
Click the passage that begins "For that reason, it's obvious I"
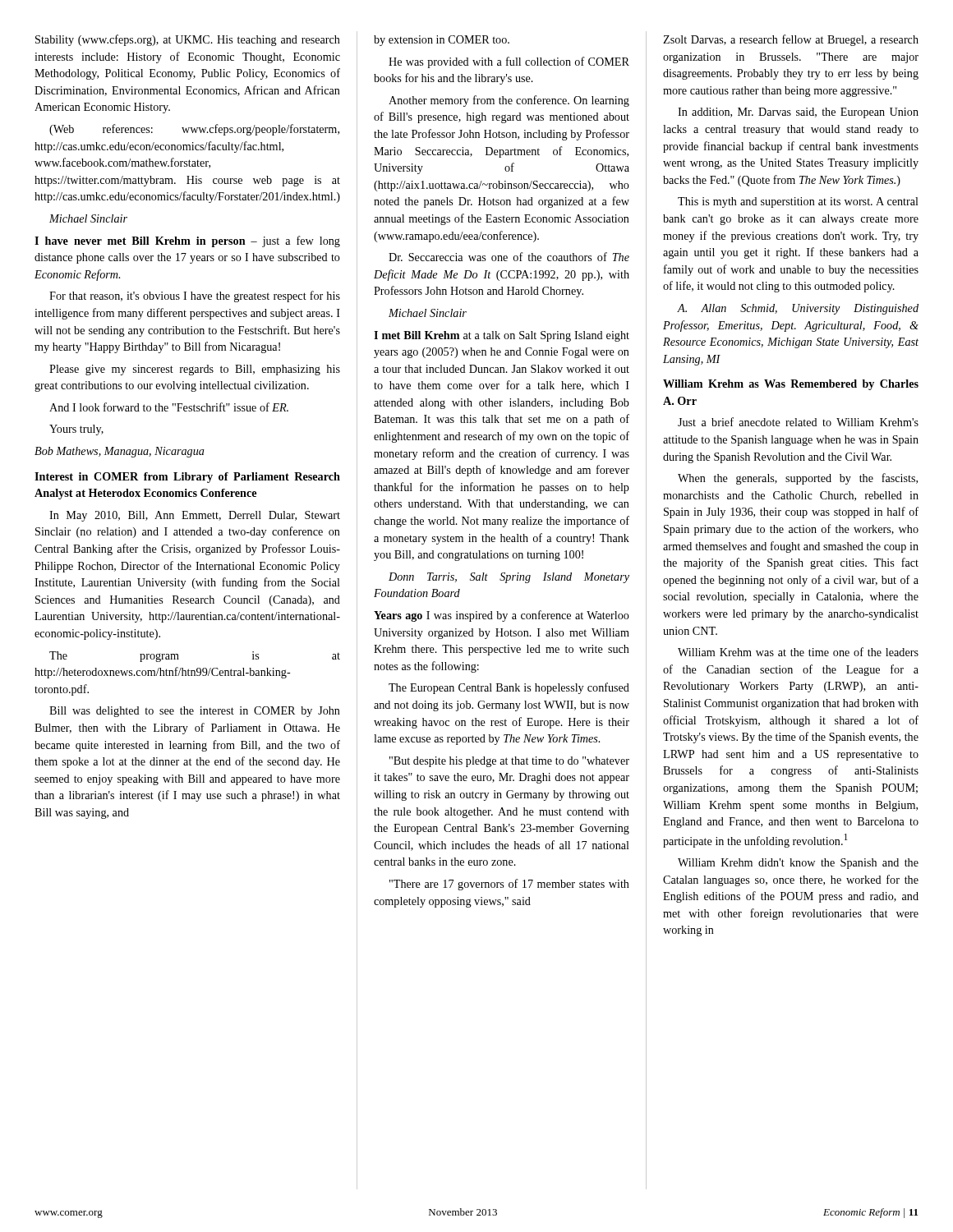[x=187, y=374]
